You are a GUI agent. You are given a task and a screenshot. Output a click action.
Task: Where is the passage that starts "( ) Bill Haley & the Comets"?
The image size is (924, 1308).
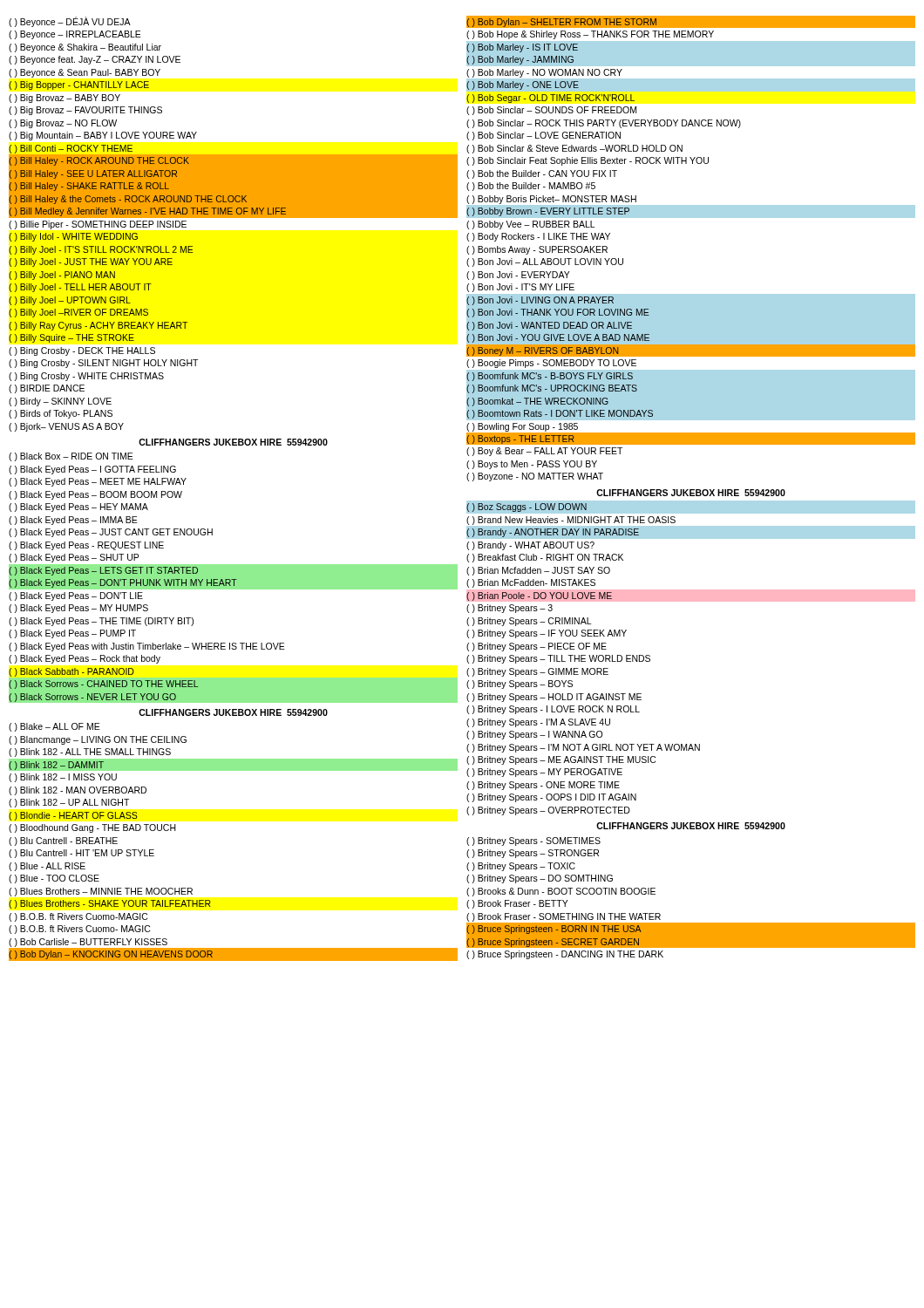[x=128, y=199]
